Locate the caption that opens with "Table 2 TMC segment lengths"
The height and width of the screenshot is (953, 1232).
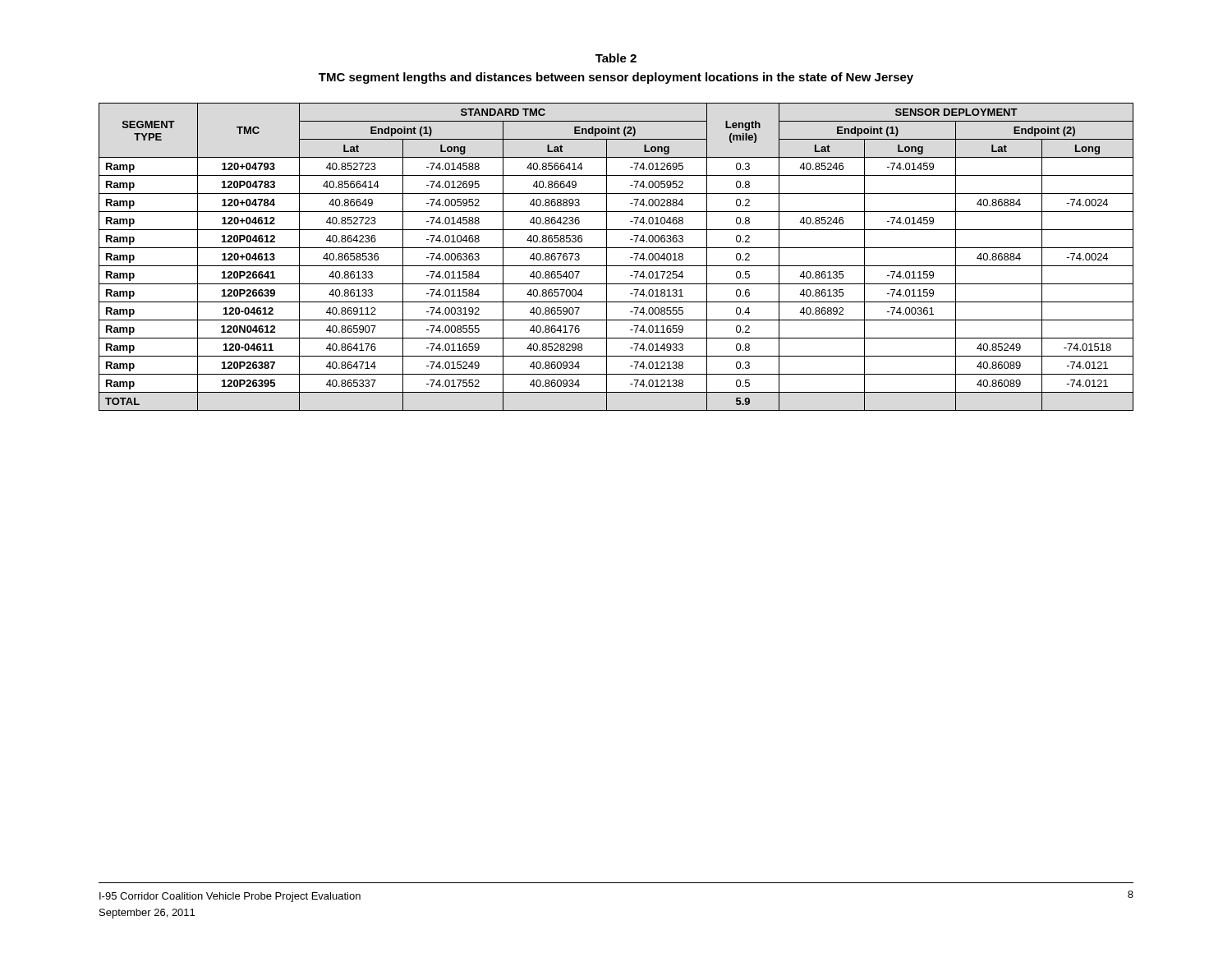point(616,68)
